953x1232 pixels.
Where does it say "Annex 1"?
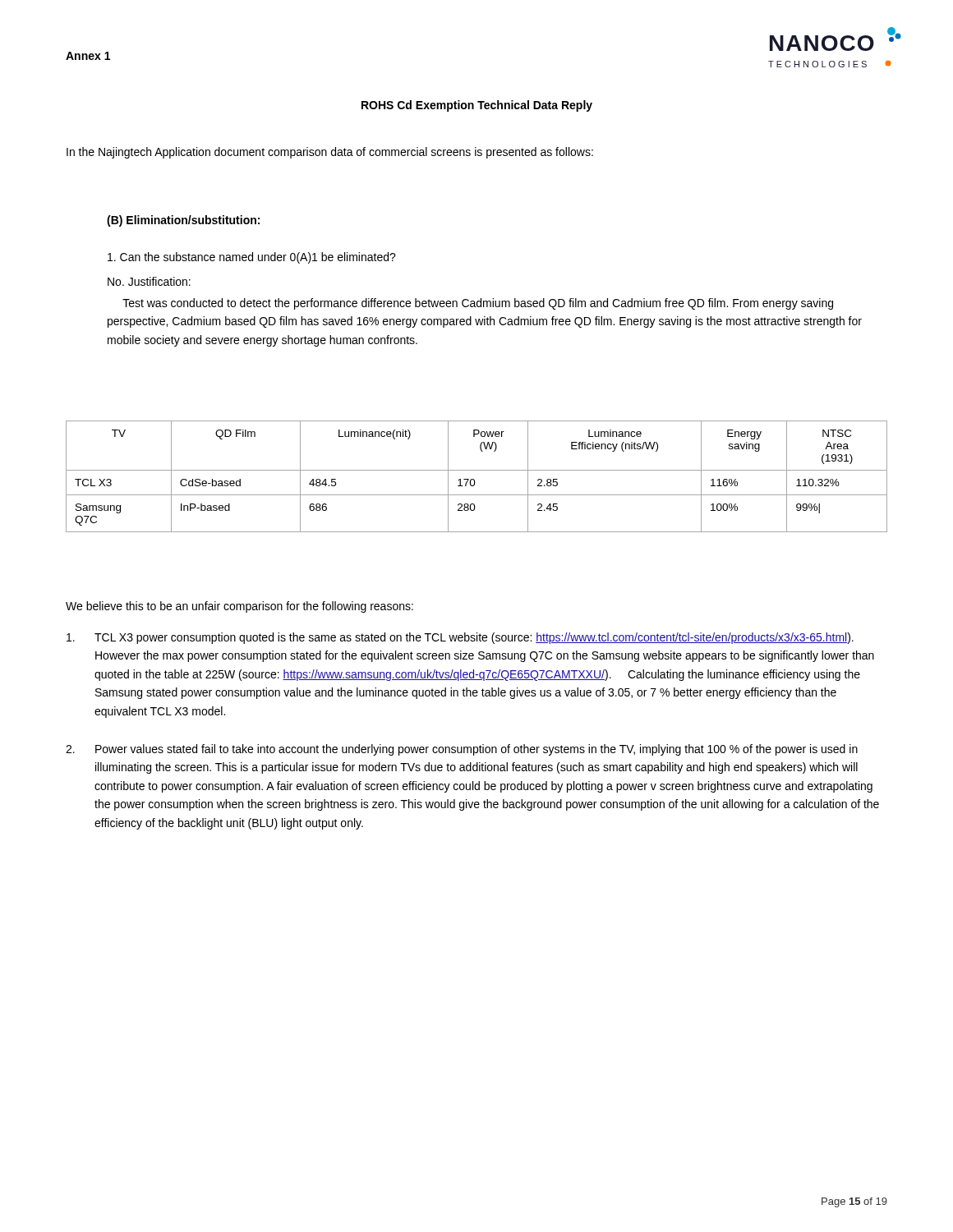(x=88, y=56)
